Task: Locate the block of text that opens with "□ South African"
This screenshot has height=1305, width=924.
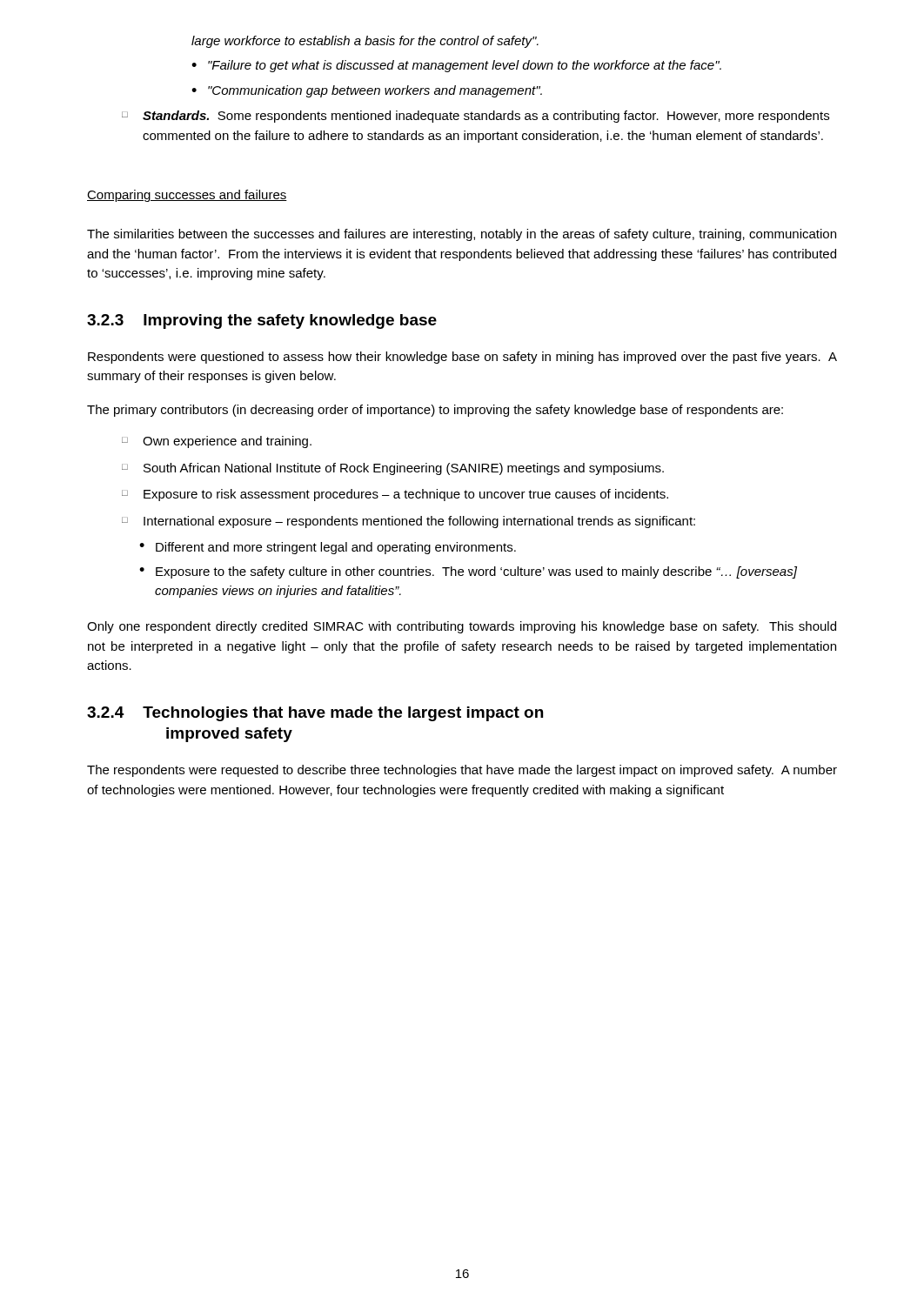Action: [393, 468]
